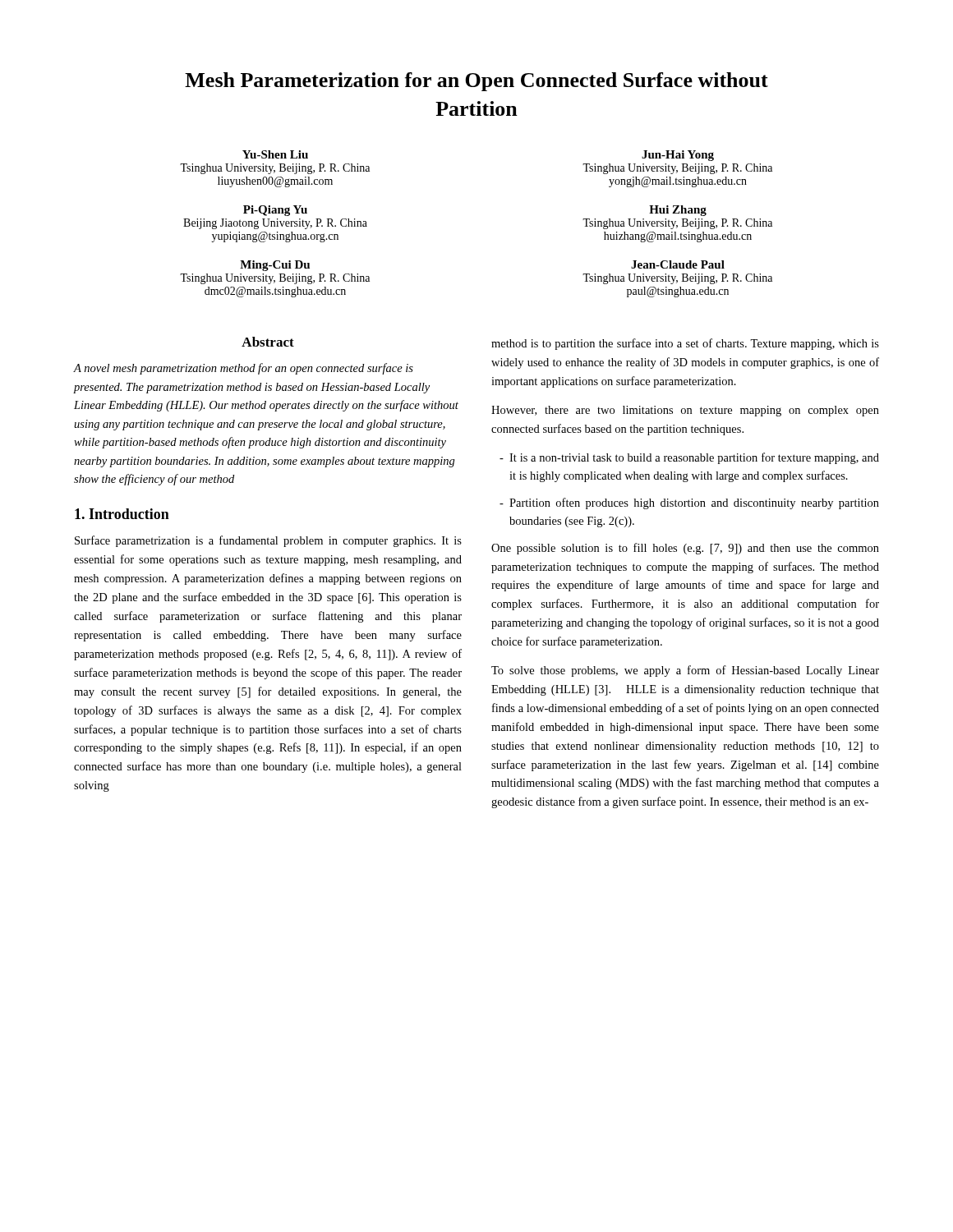Locate the block of text that opens with "Pi-Qiang Yu Beijing"

tap(275, 223)
